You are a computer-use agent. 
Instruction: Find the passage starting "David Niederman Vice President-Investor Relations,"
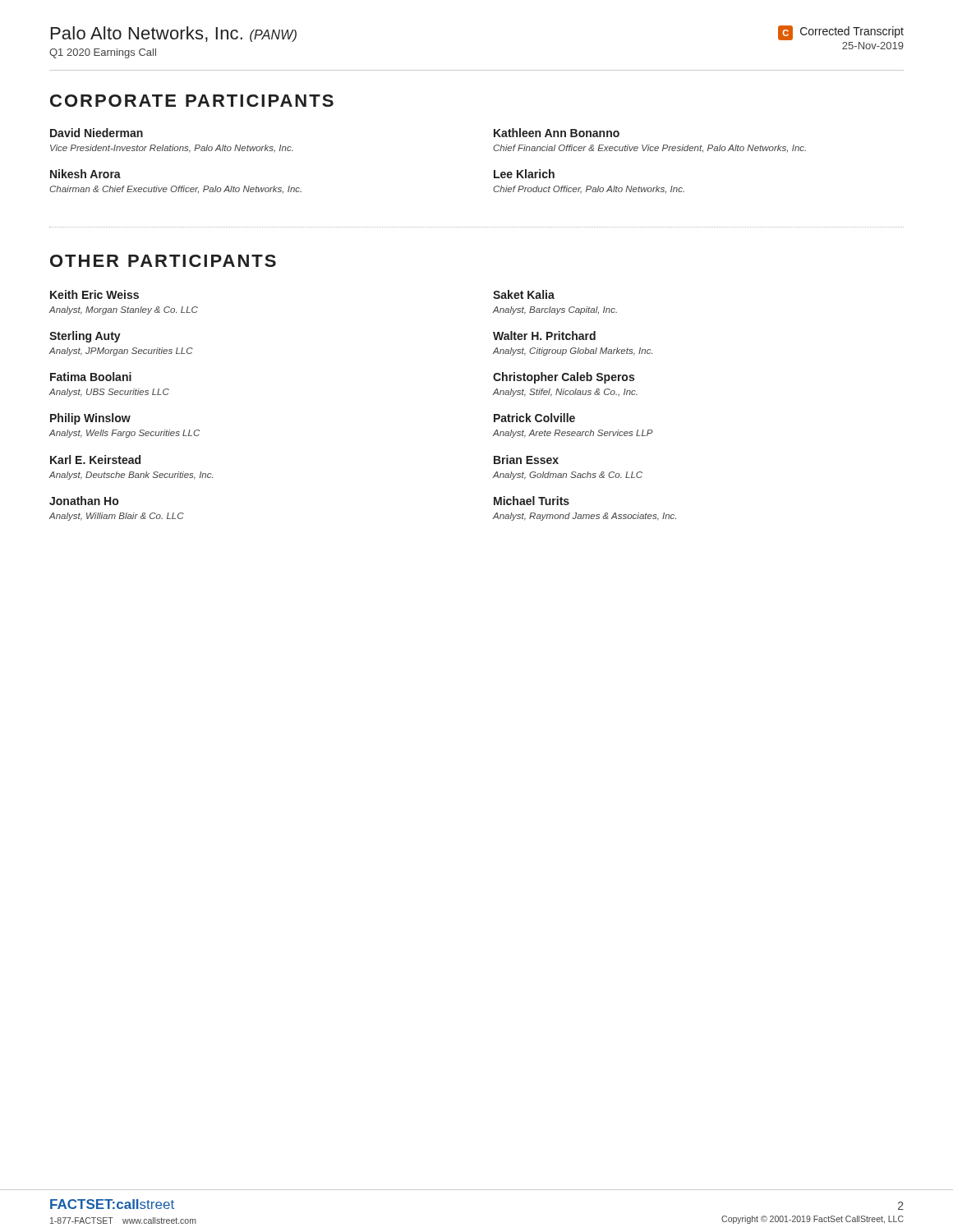255,141
